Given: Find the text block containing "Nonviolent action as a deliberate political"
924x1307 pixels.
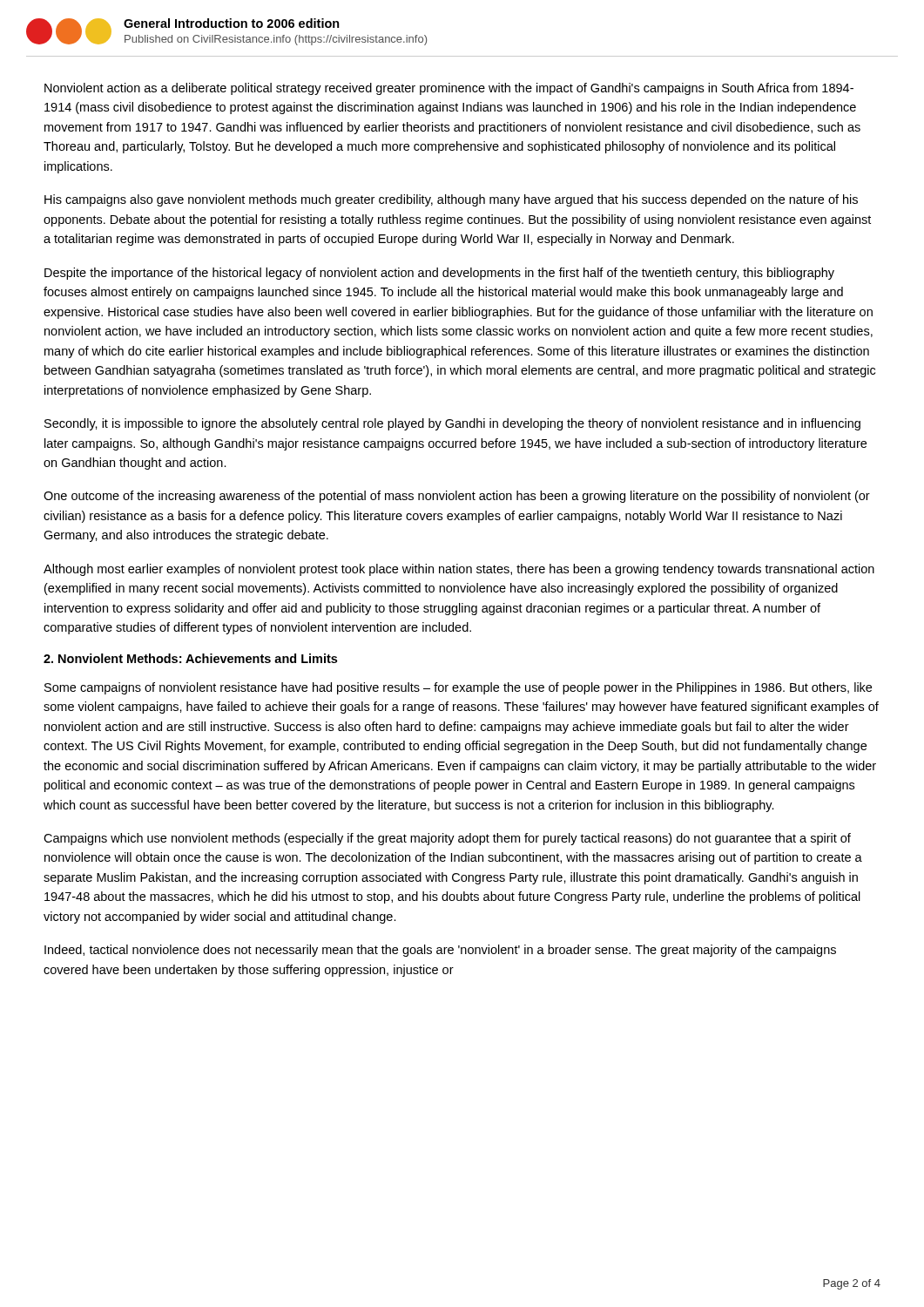Looking at the screenshot, I should [x=452, y=127].
